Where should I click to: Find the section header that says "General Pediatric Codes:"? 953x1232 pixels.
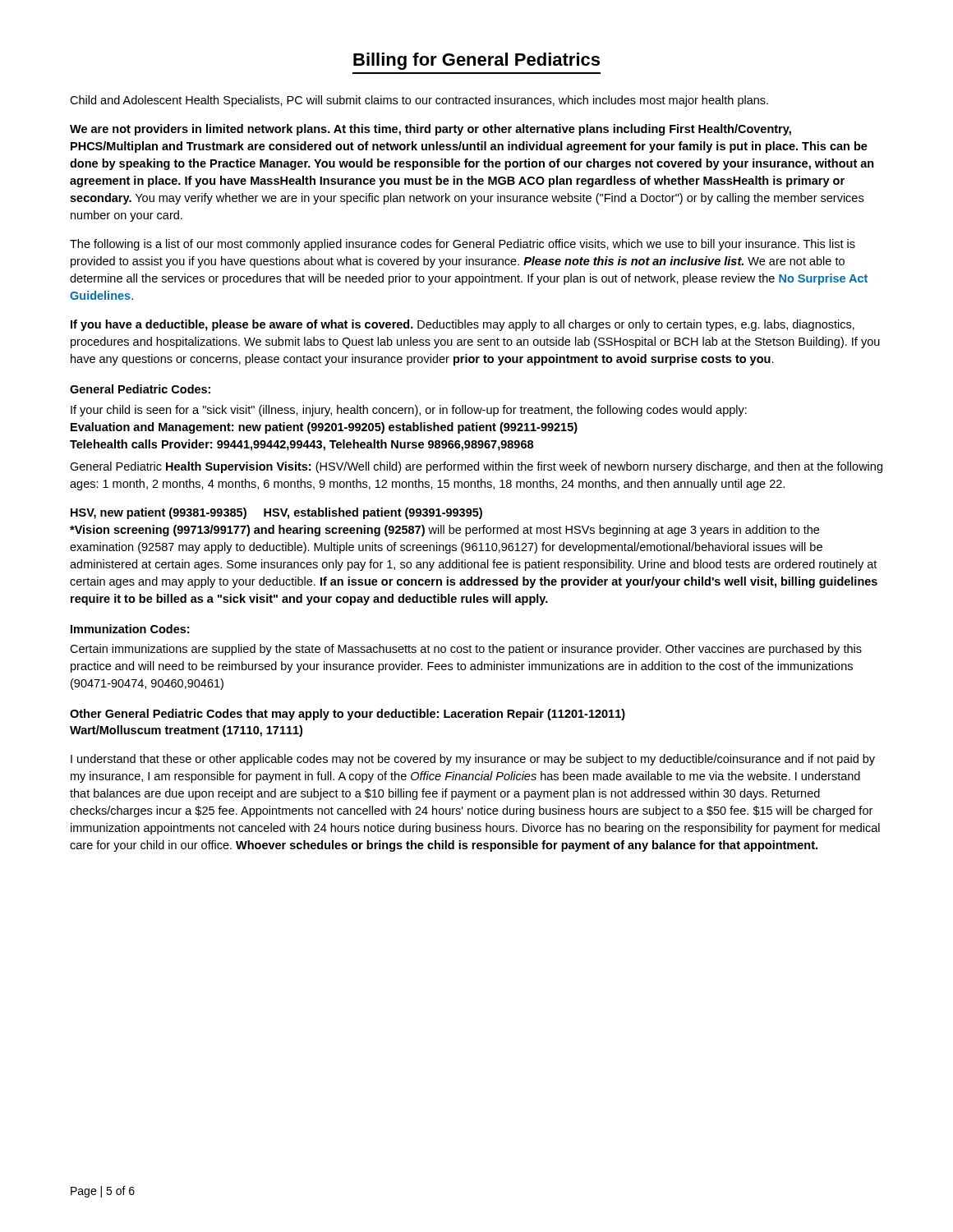click(x=141, y=389)
